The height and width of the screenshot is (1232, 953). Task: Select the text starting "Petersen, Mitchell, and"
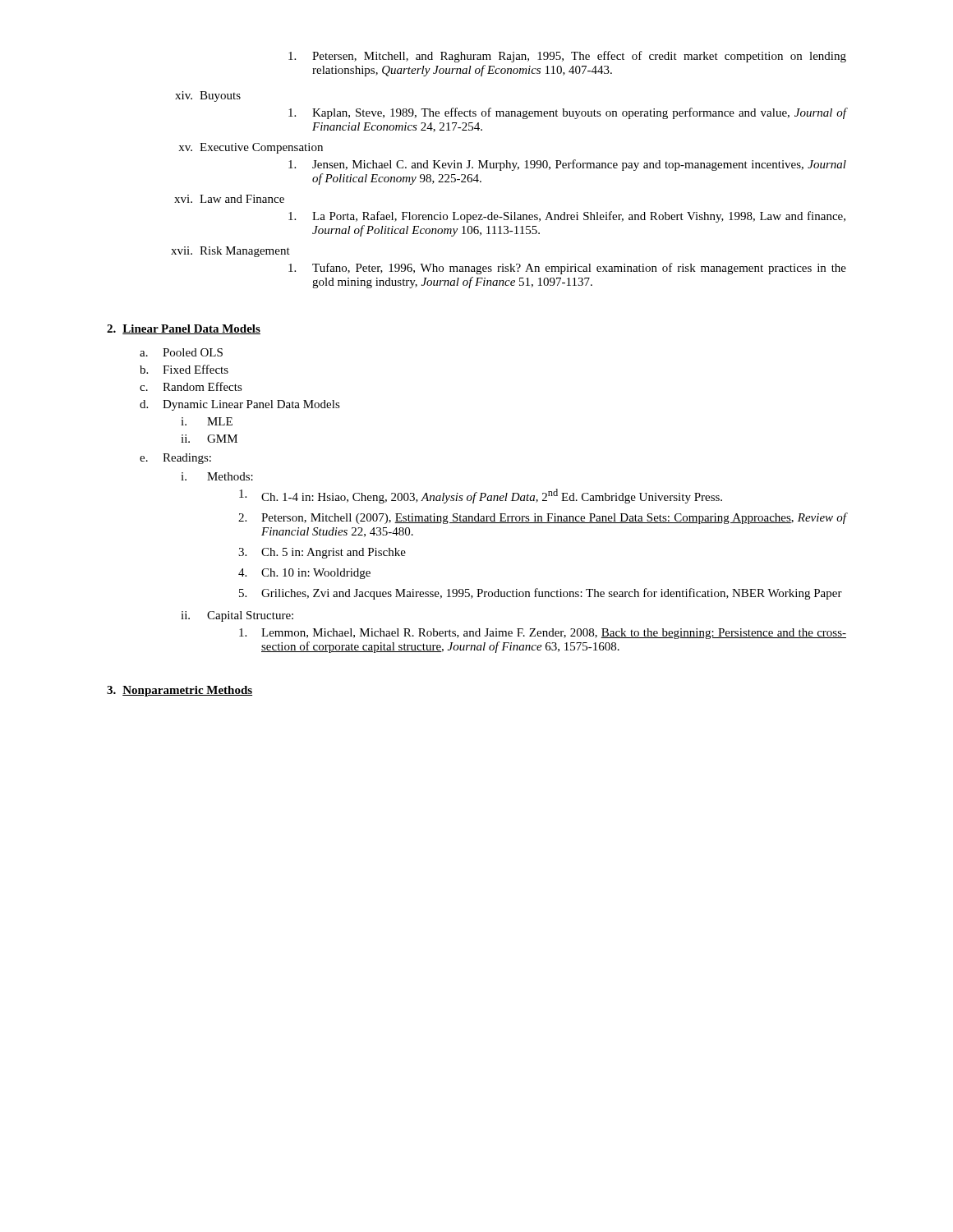click(567, 63)
